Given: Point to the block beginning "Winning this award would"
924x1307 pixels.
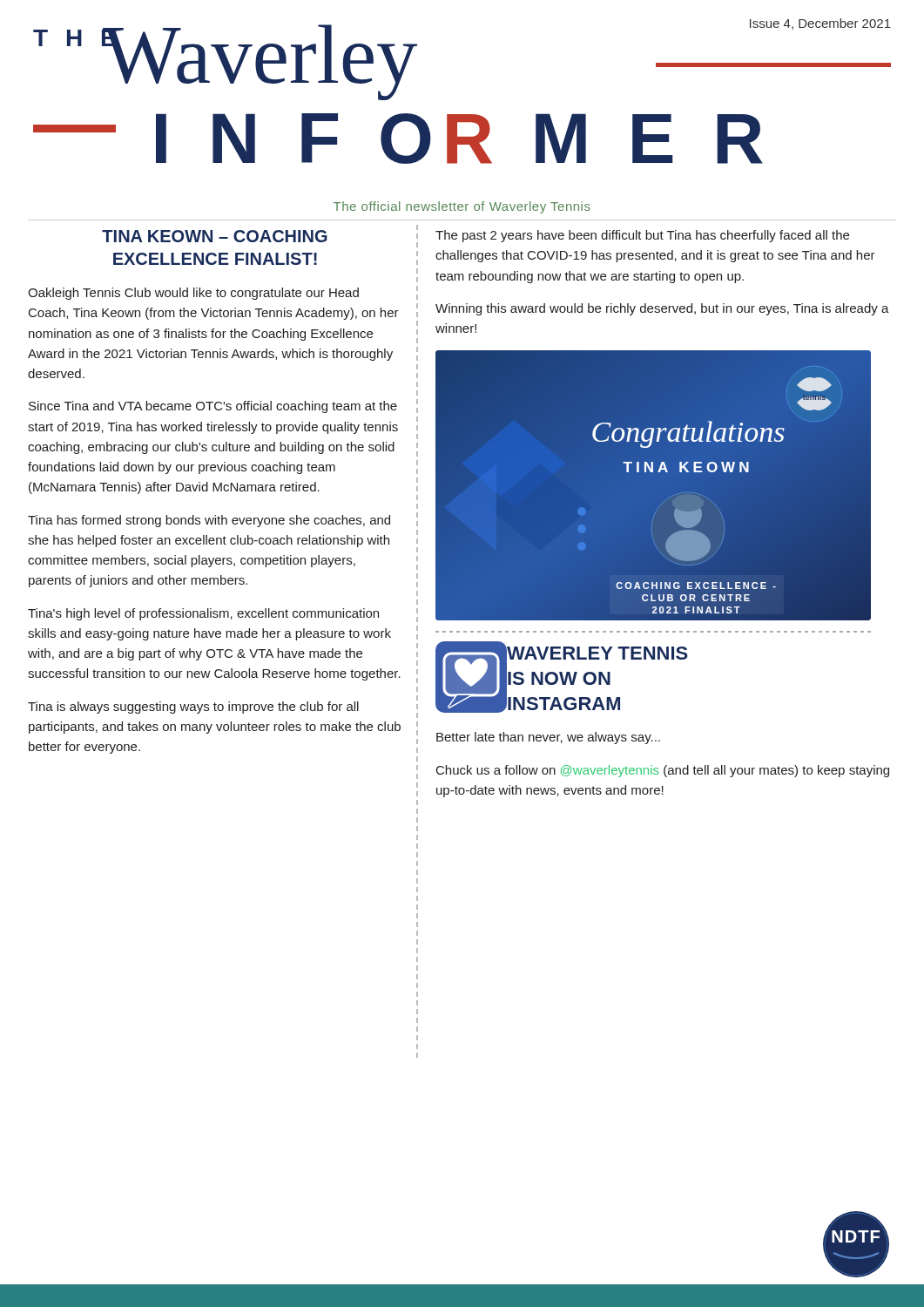Looking at the screenshot, I should tap(662, 318).
